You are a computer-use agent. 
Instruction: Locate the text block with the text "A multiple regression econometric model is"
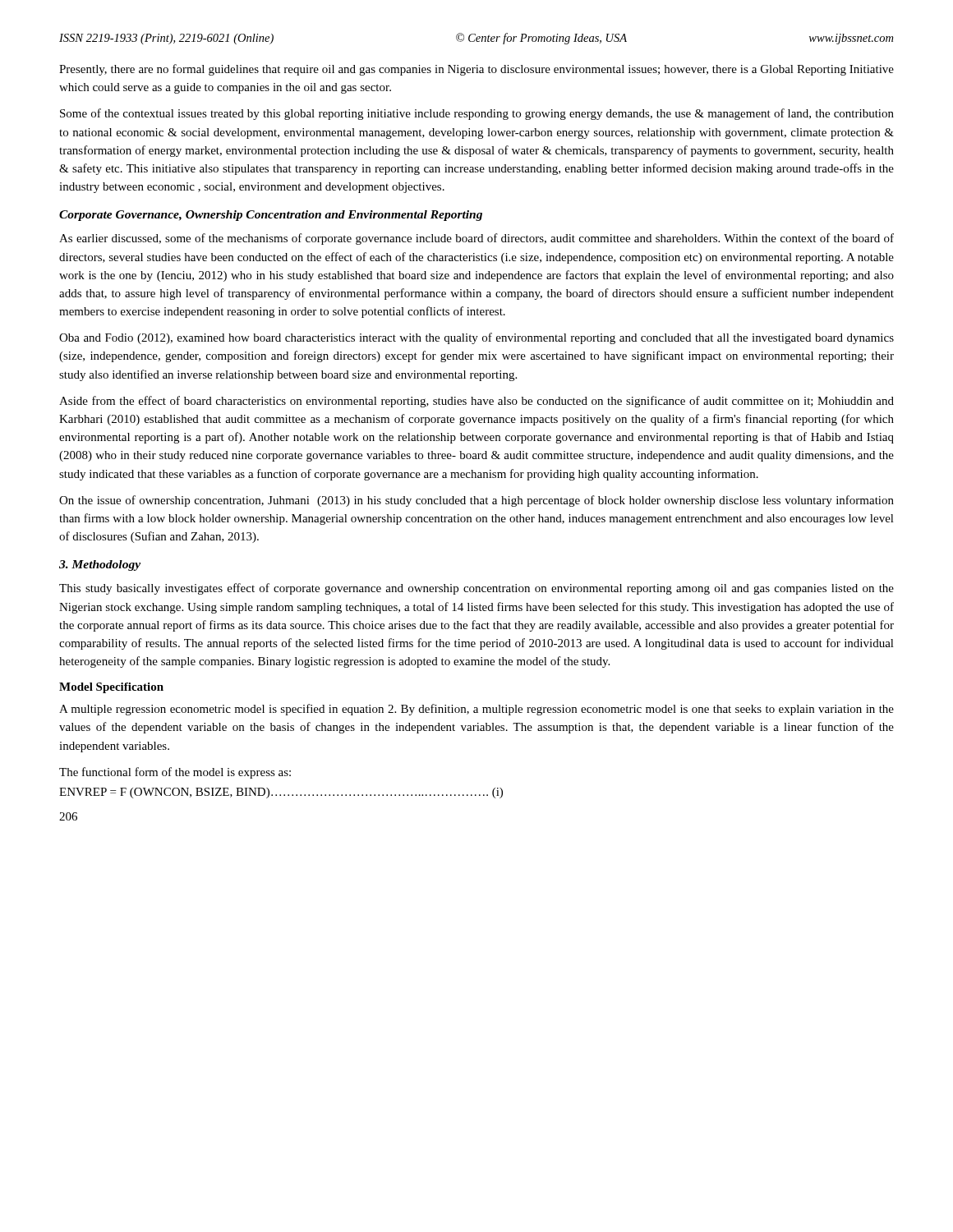pyautogui.click(x=476, y=727)
